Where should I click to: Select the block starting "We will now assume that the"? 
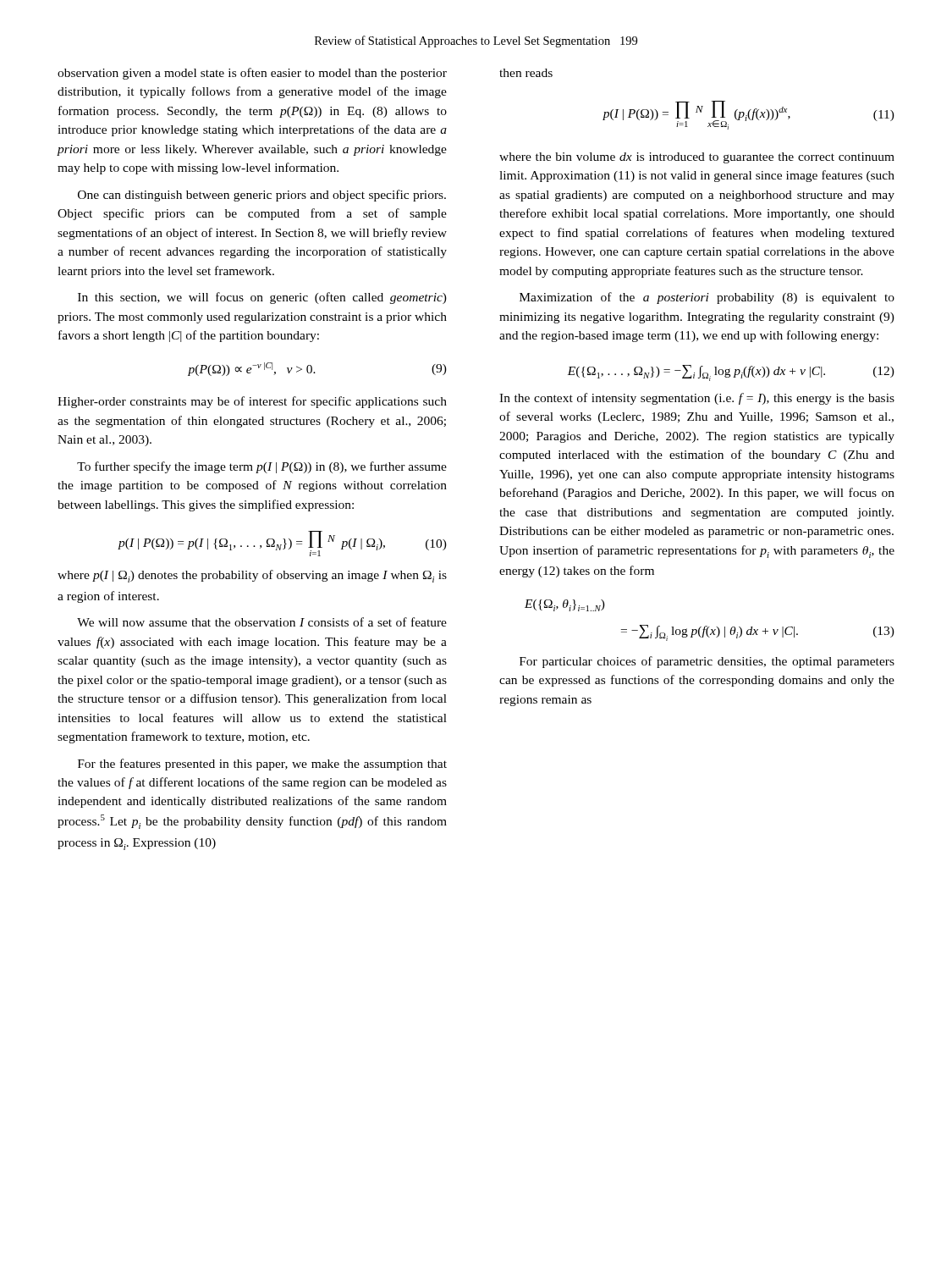click(x=252, y=680)
